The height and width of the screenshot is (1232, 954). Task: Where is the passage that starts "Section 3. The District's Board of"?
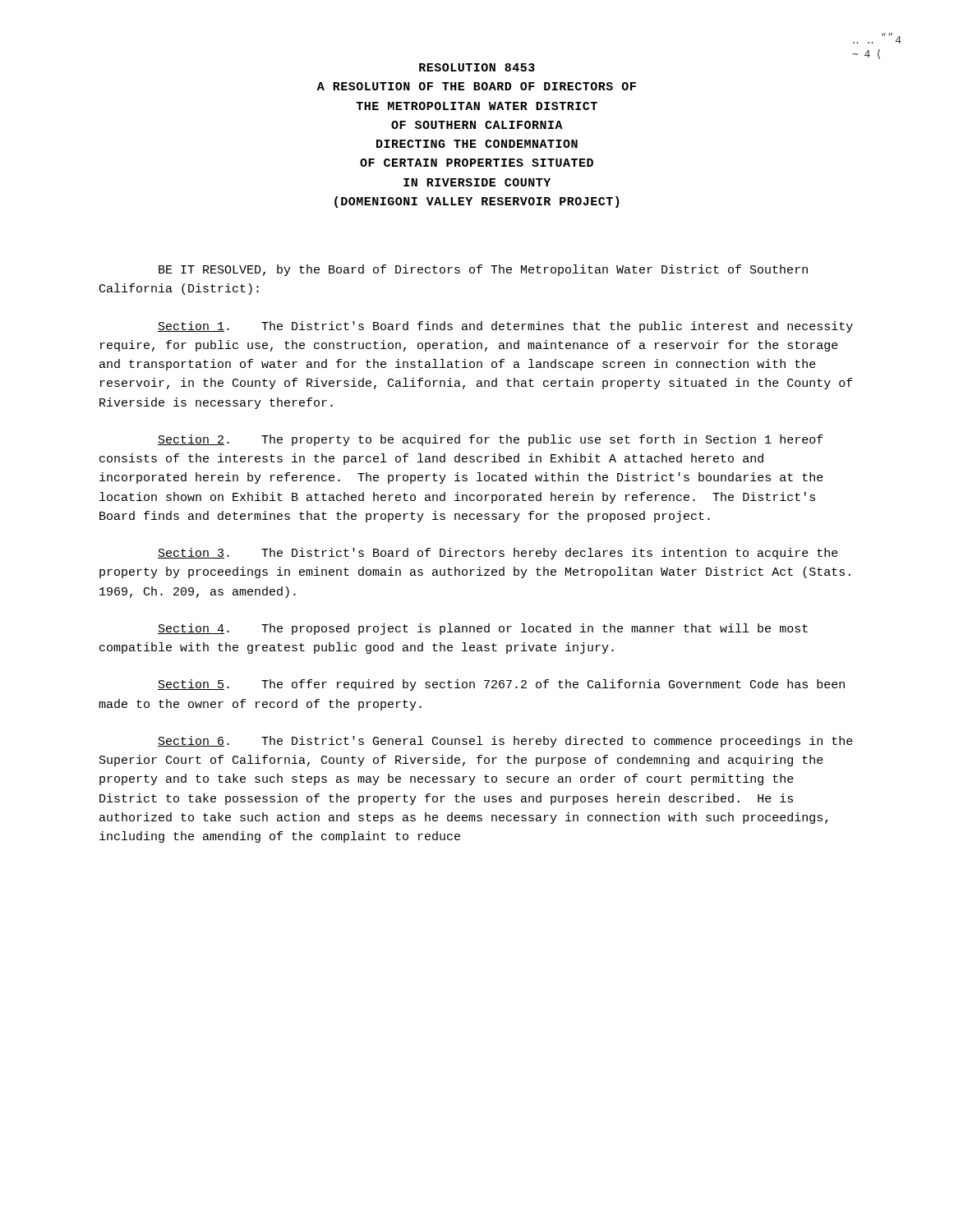(x=477, y=573)
